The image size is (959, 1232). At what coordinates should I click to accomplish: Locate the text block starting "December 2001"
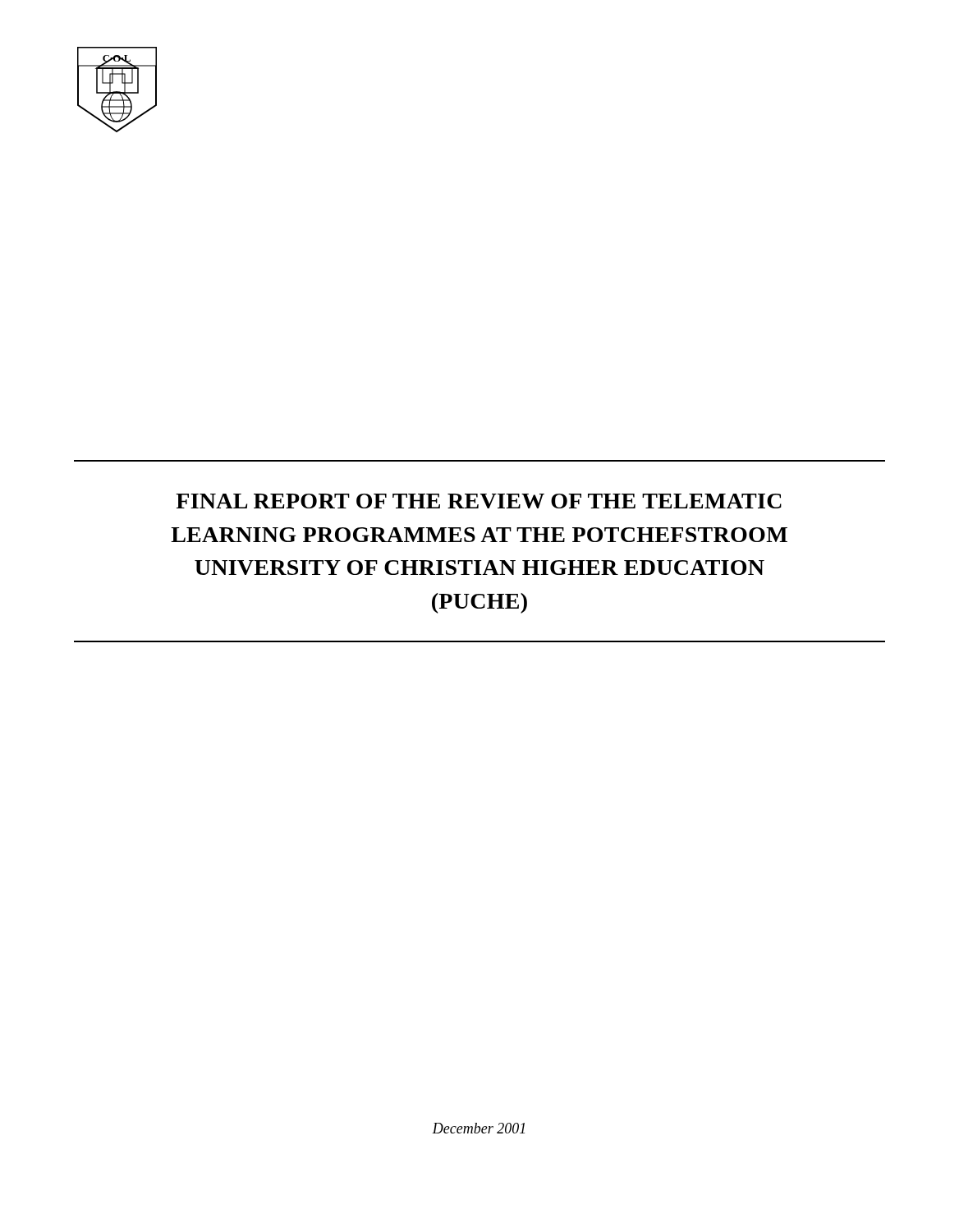click(x=480, y=1129)
